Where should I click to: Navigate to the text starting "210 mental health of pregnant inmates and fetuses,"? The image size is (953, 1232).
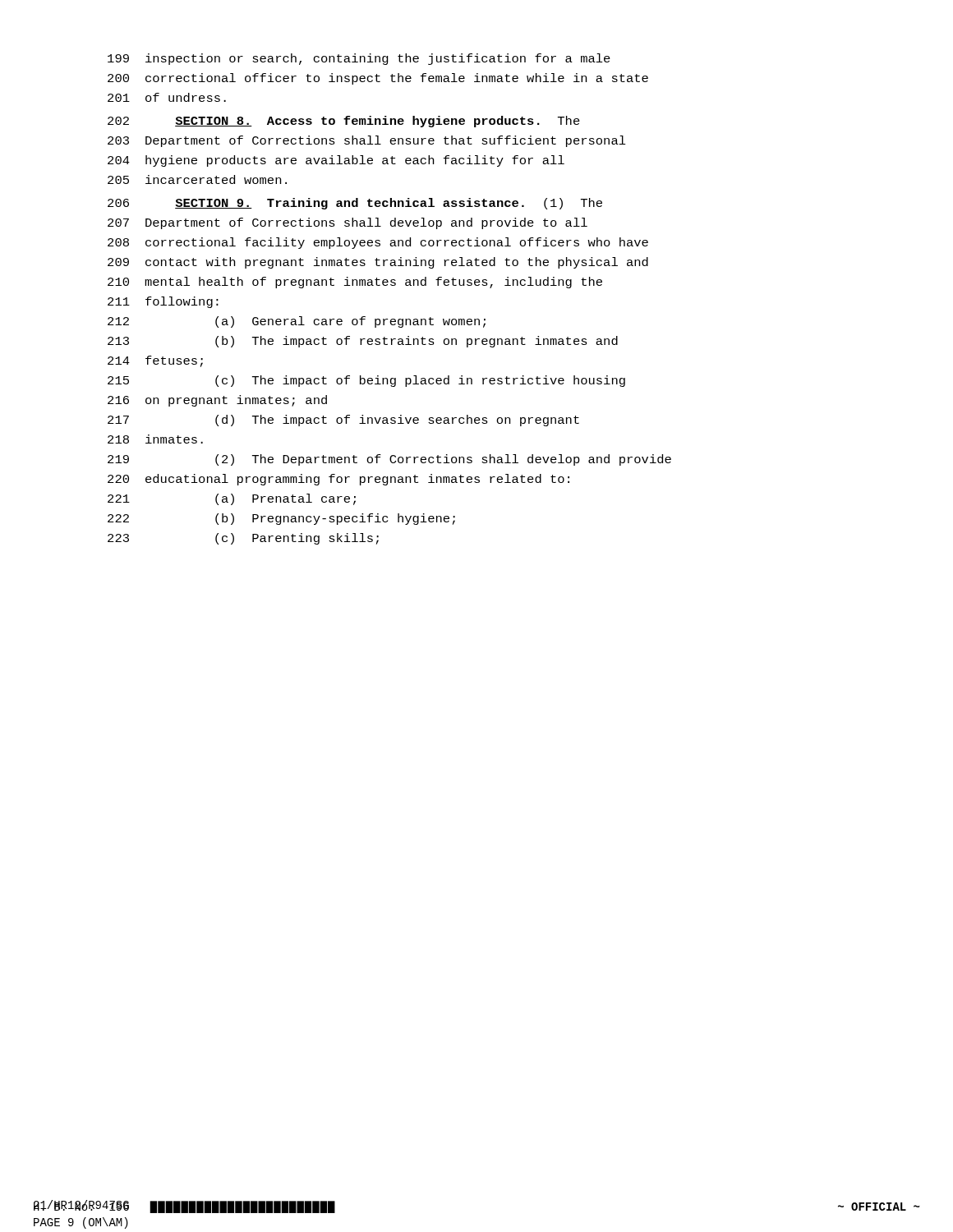tap(476, 283)
